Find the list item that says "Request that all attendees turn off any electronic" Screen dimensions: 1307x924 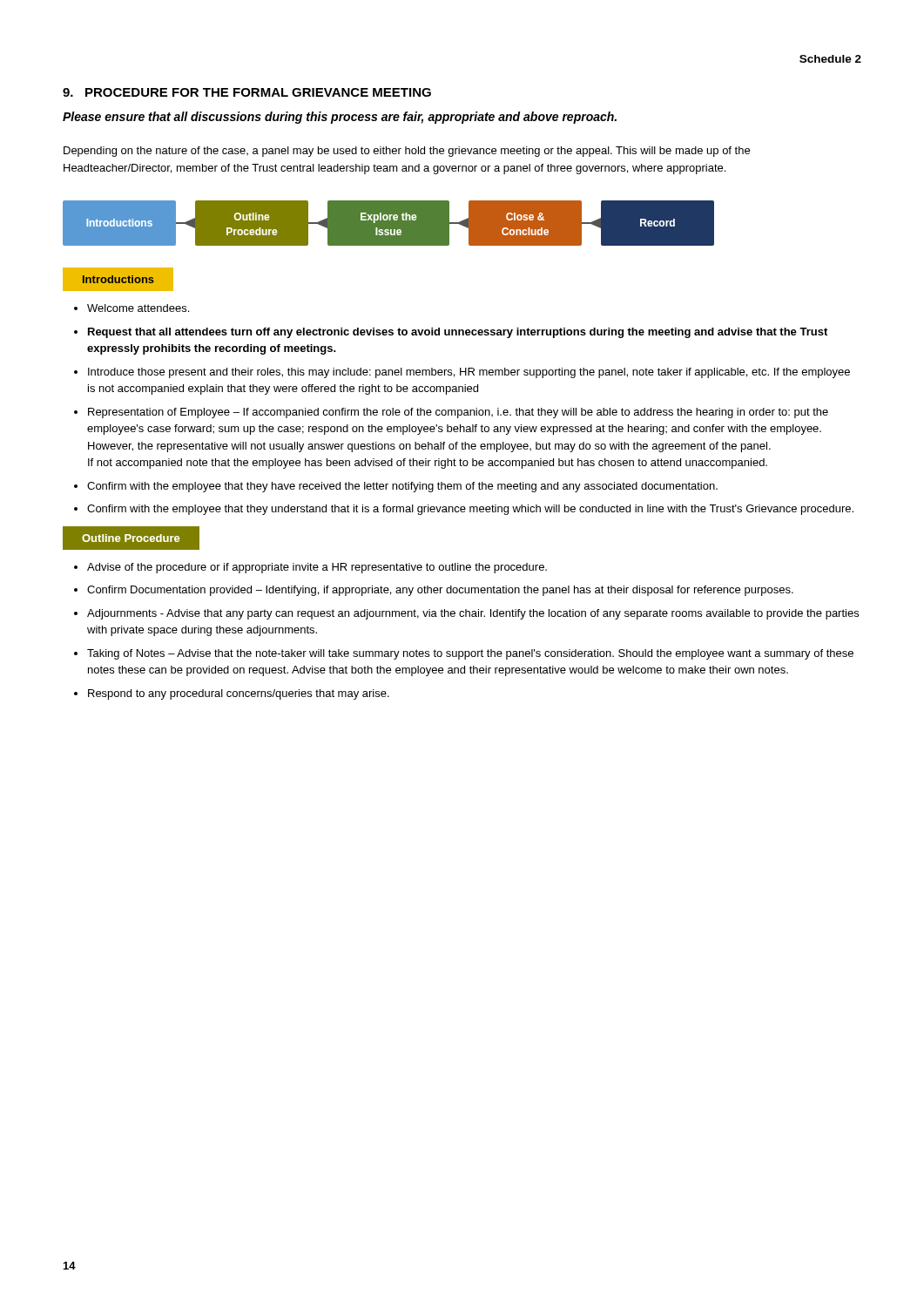(457, 340)
